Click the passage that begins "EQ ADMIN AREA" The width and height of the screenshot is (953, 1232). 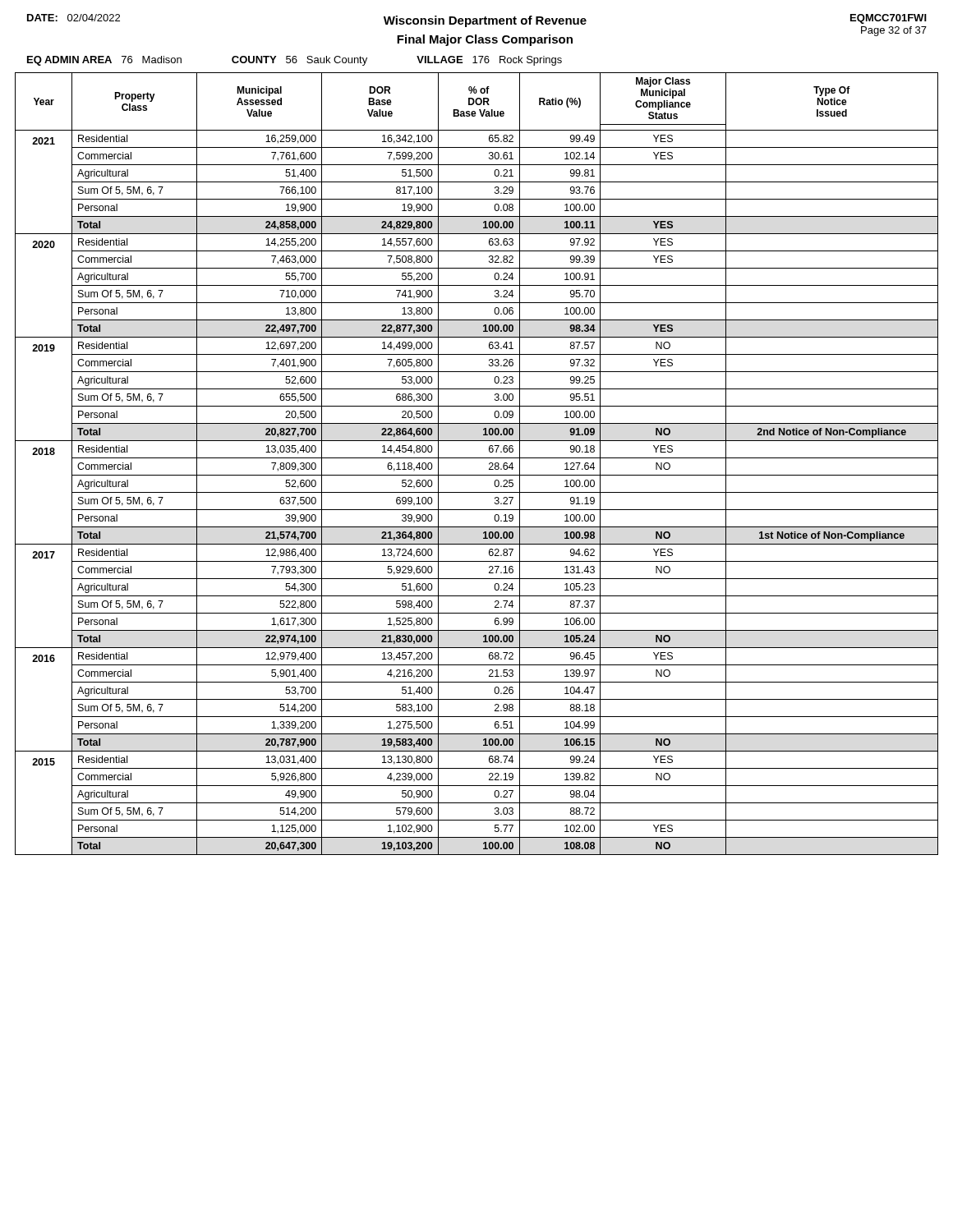click(294, 60)
